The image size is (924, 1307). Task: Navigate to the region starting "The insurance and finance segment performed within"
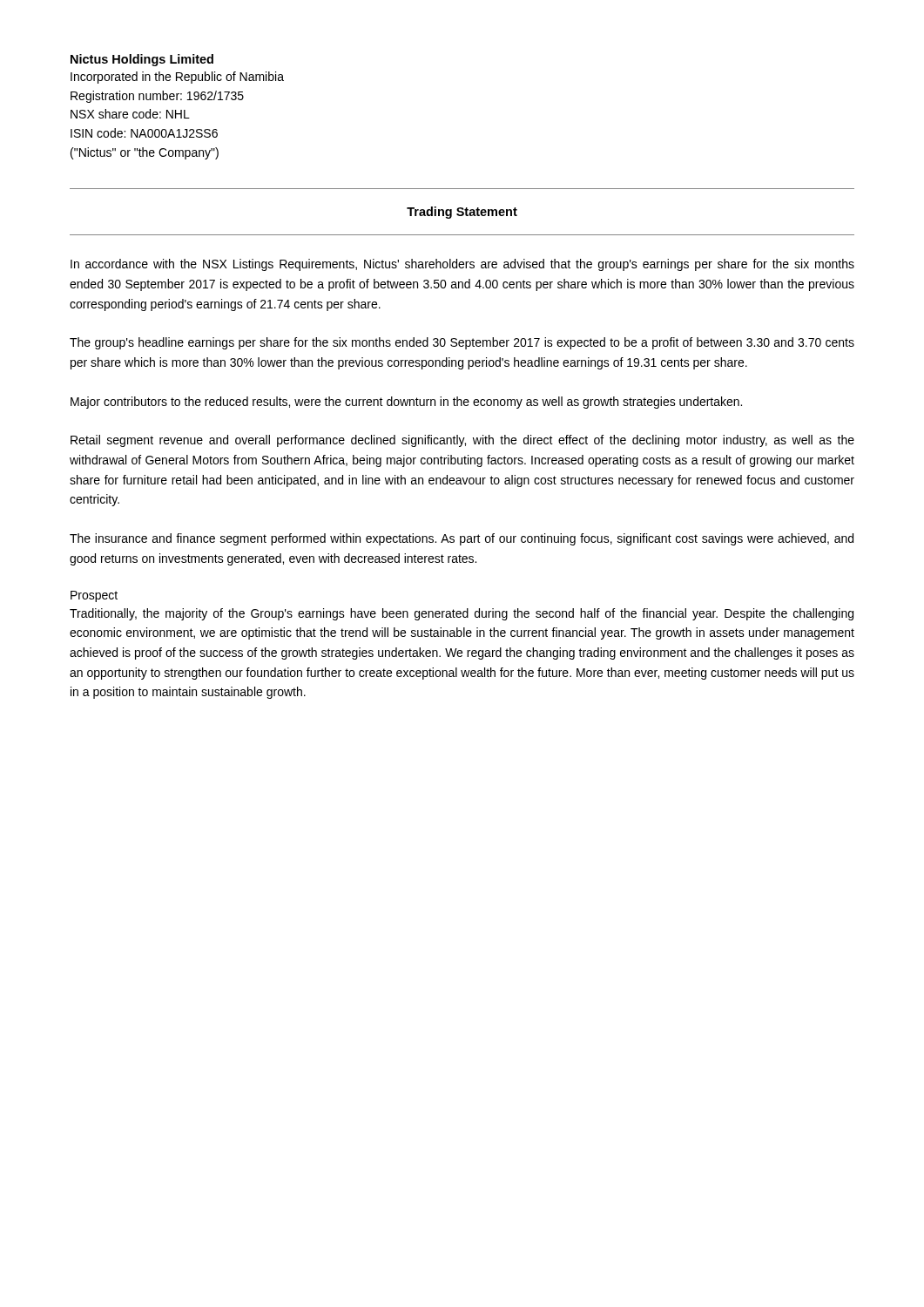pyautogui.click(x=462, y=549)
